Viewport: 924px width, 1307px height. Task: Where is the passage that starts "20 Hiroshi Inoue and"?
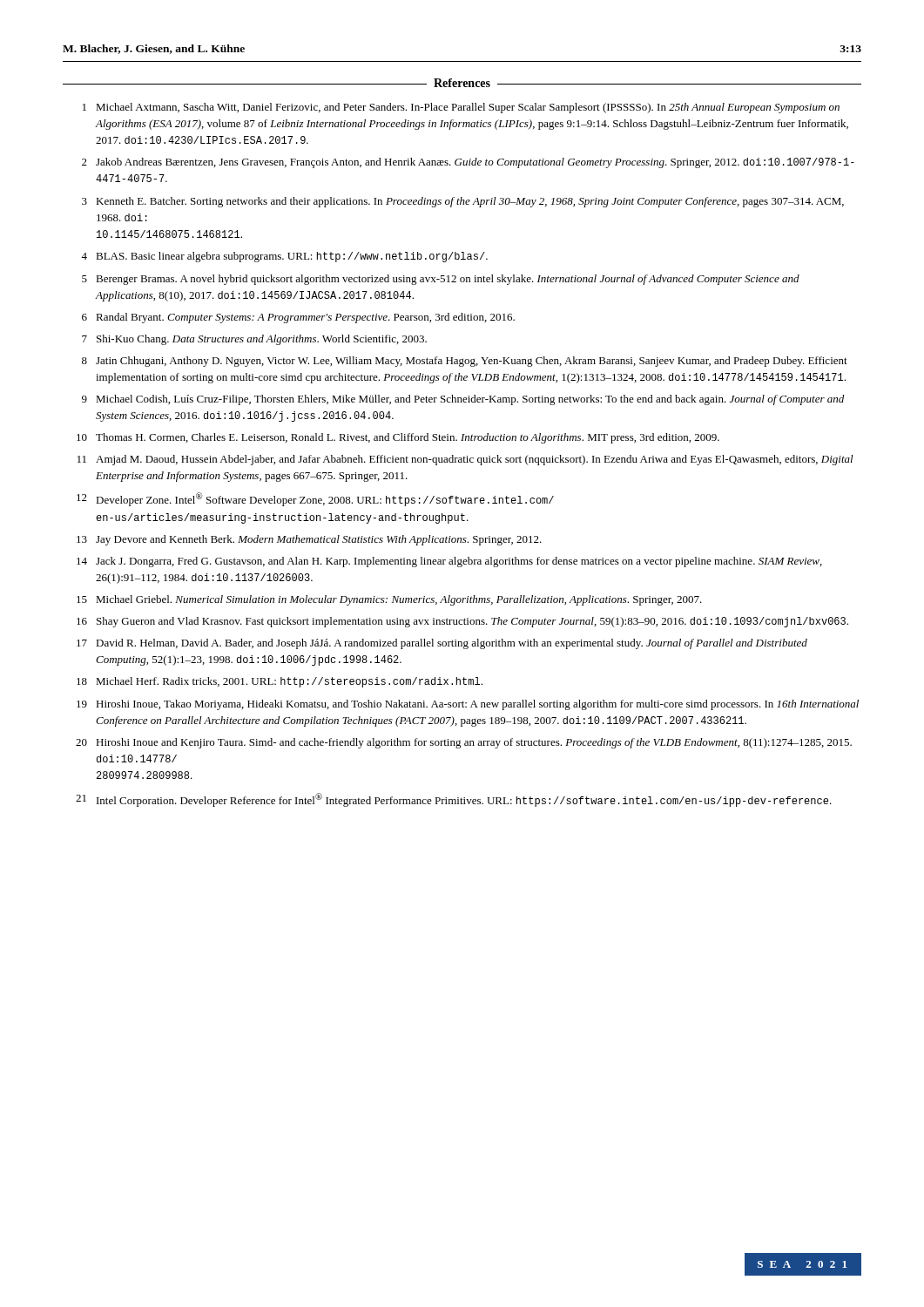click(464, 743)
